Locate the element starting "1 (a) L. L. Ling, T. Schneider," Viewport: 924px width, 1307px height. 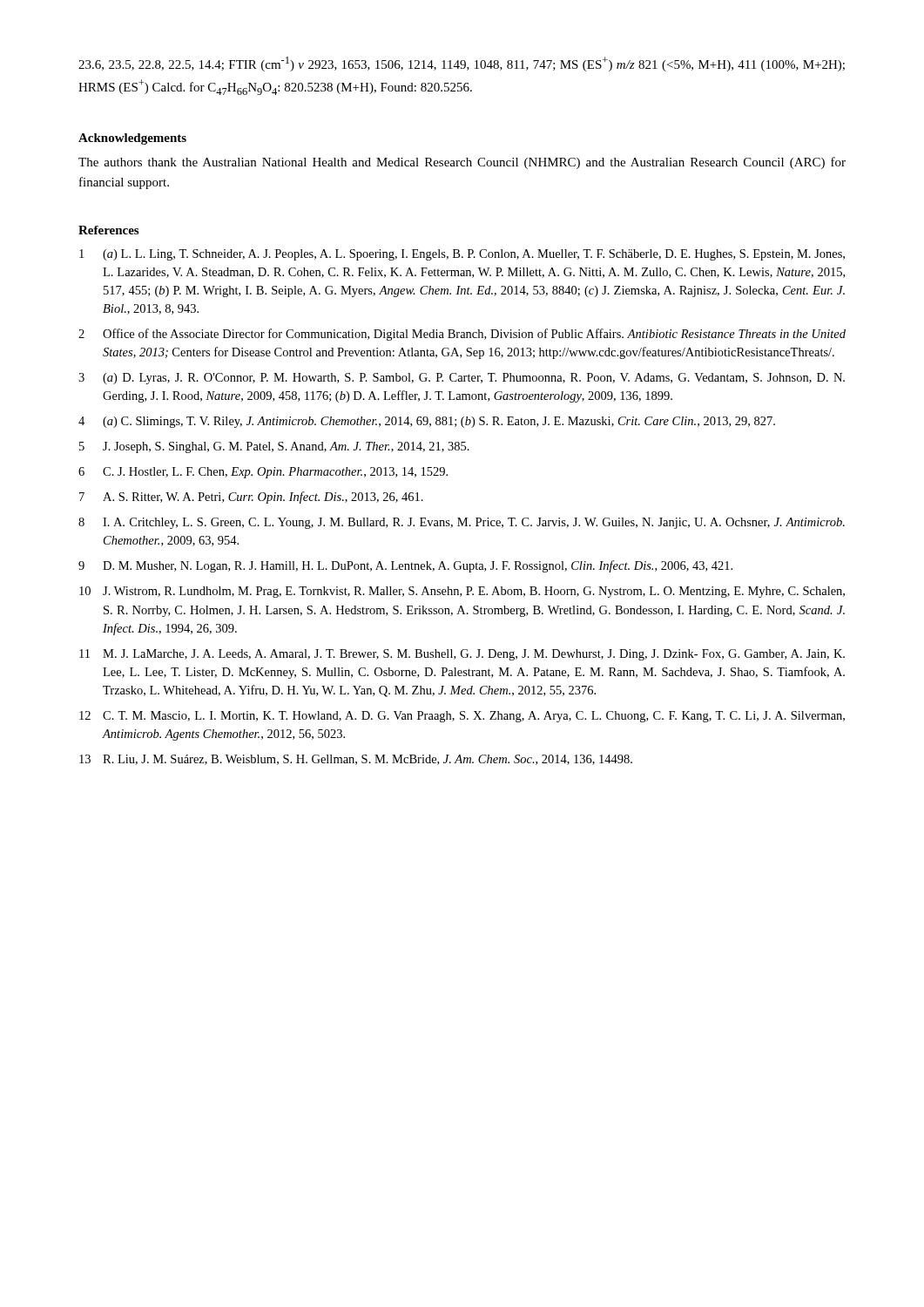tap(462, 282)
